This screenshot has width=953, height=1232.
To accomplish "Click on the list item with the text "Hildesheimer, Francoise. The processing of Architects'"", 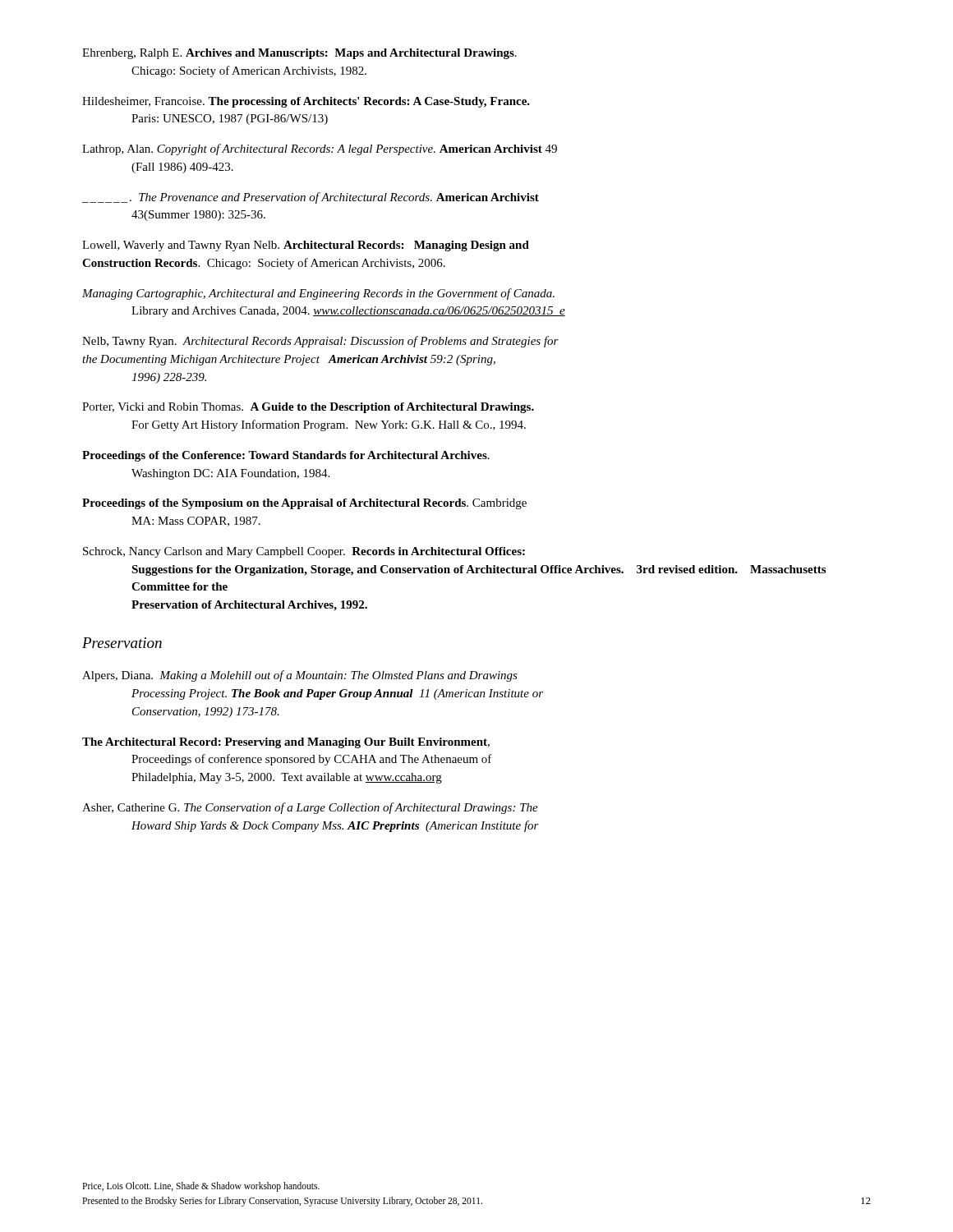I will pyautogui.click(x=476, y=110).
